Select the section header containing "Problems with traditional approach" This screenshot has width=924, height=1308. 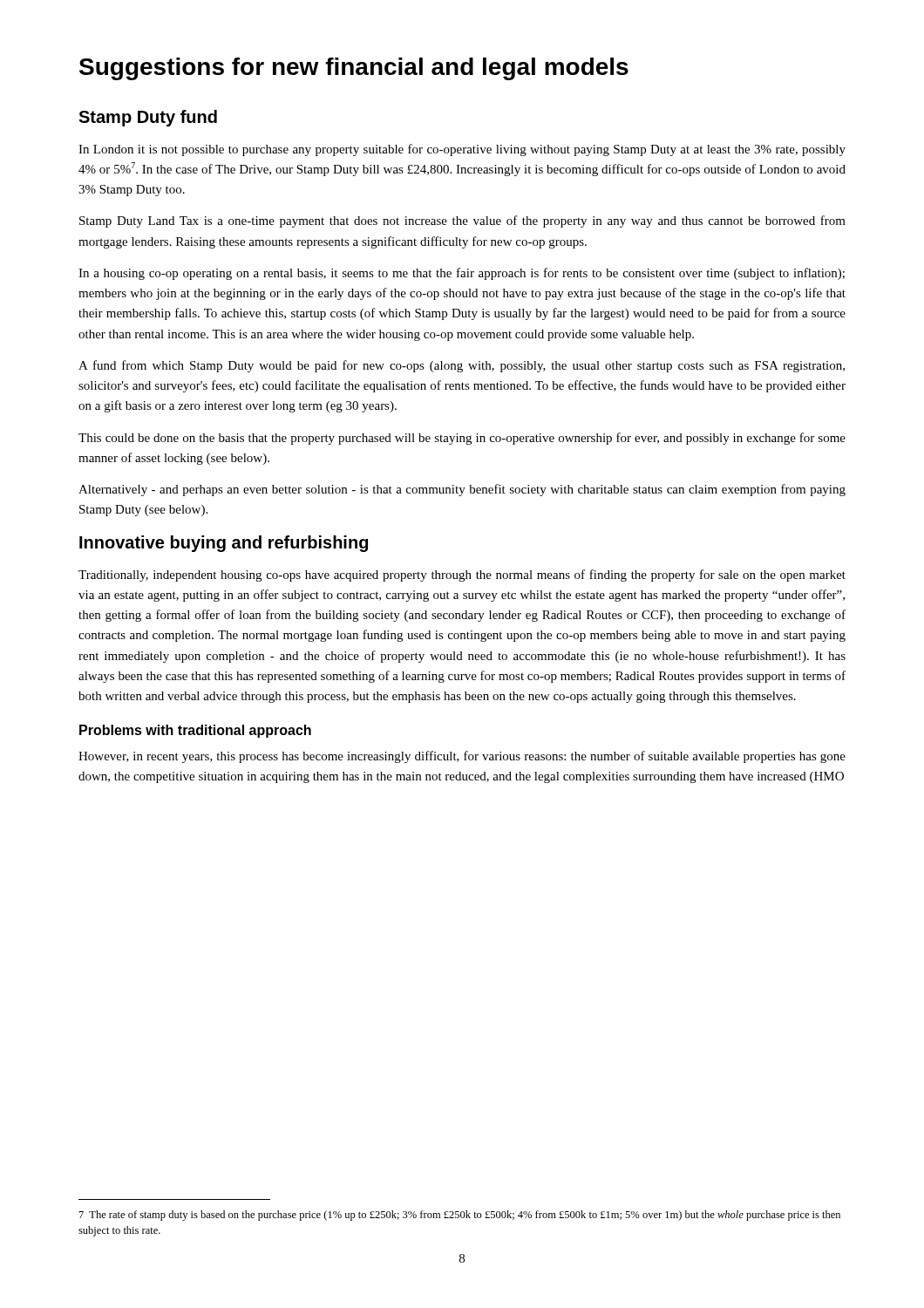195,731
